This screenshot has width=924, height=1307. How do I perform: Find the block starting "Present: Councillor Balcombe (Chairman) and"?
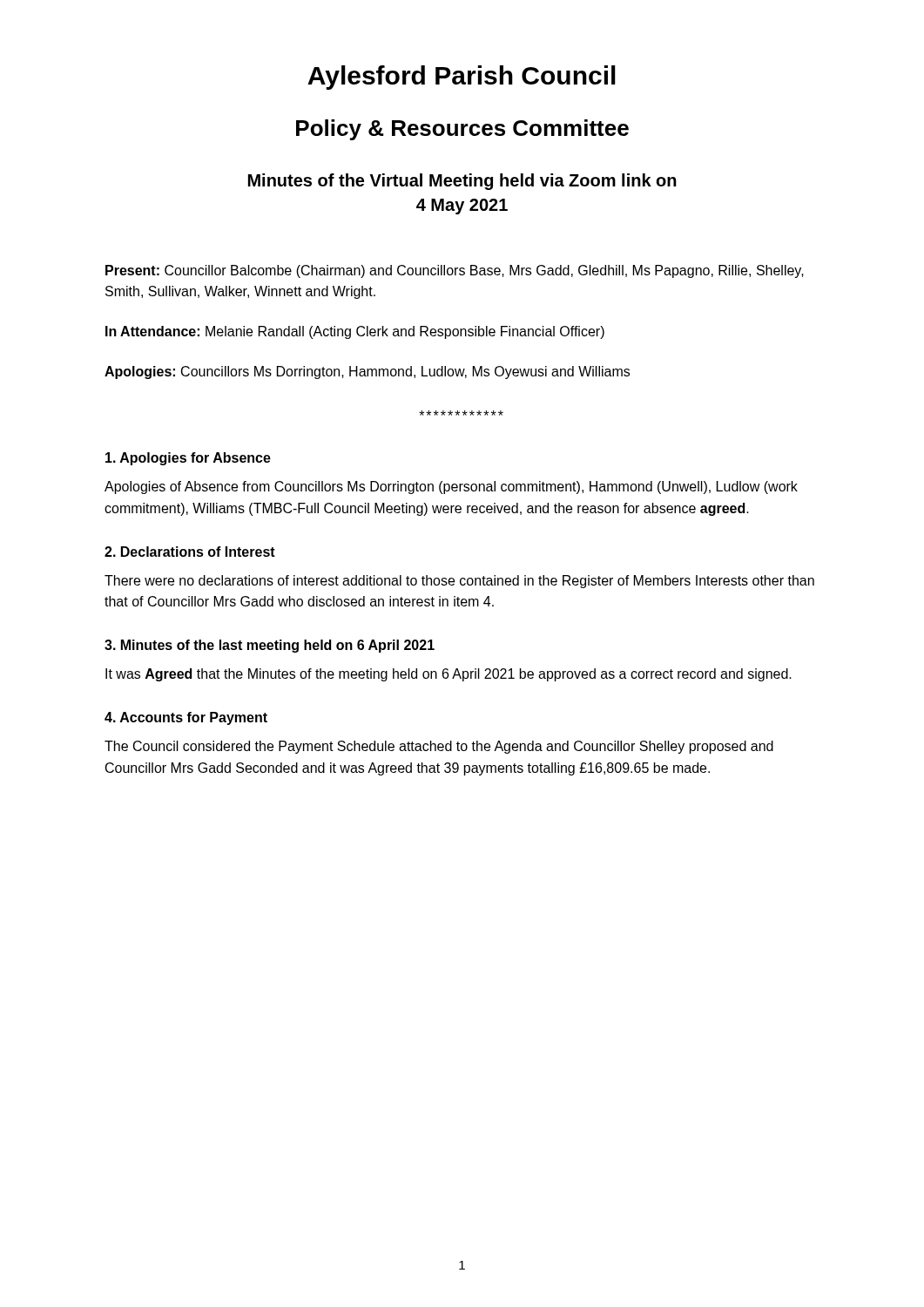point(454,281)
